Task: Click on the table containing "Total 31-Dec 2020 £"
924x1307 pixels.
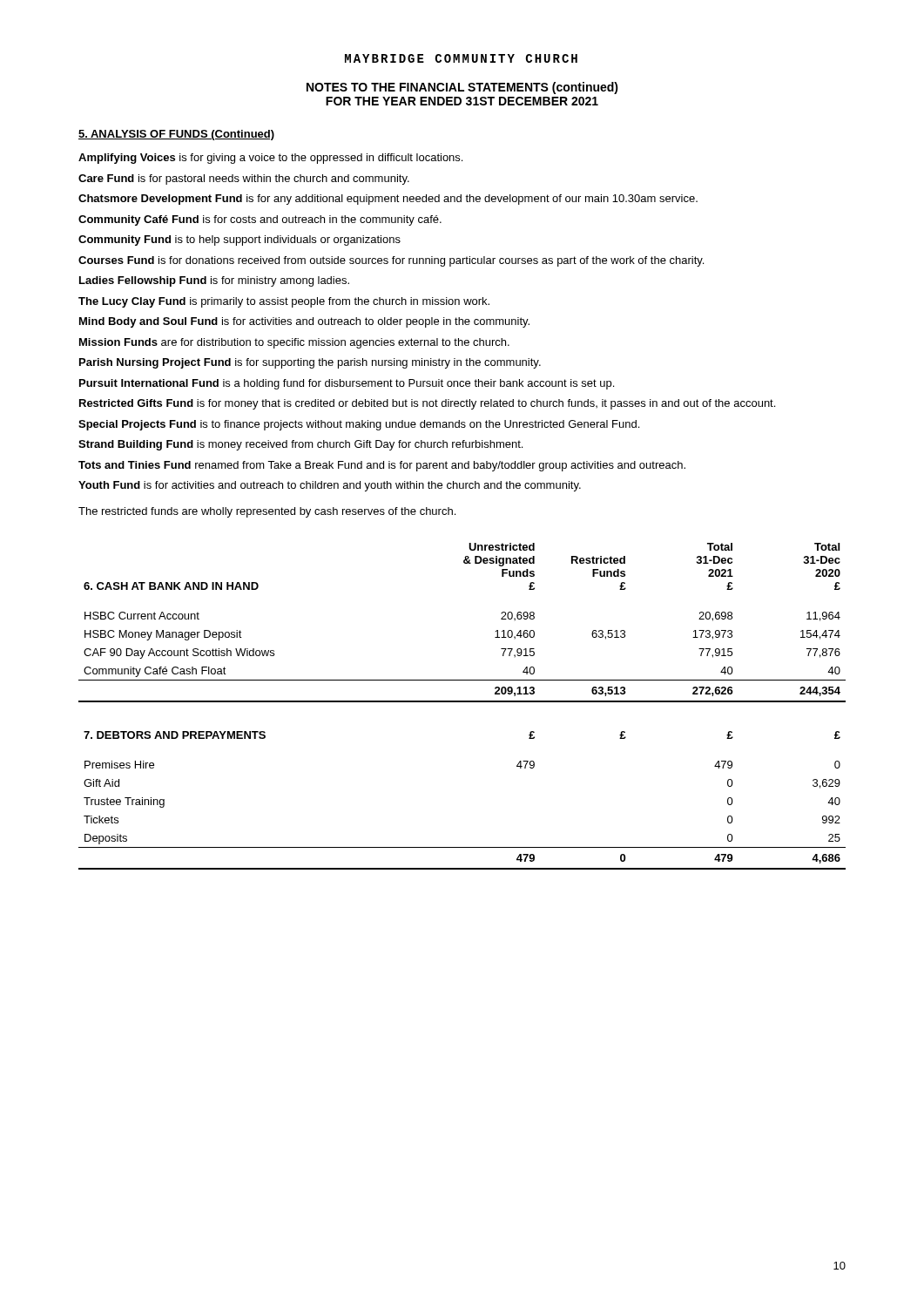Action: (x=462, y=620)
